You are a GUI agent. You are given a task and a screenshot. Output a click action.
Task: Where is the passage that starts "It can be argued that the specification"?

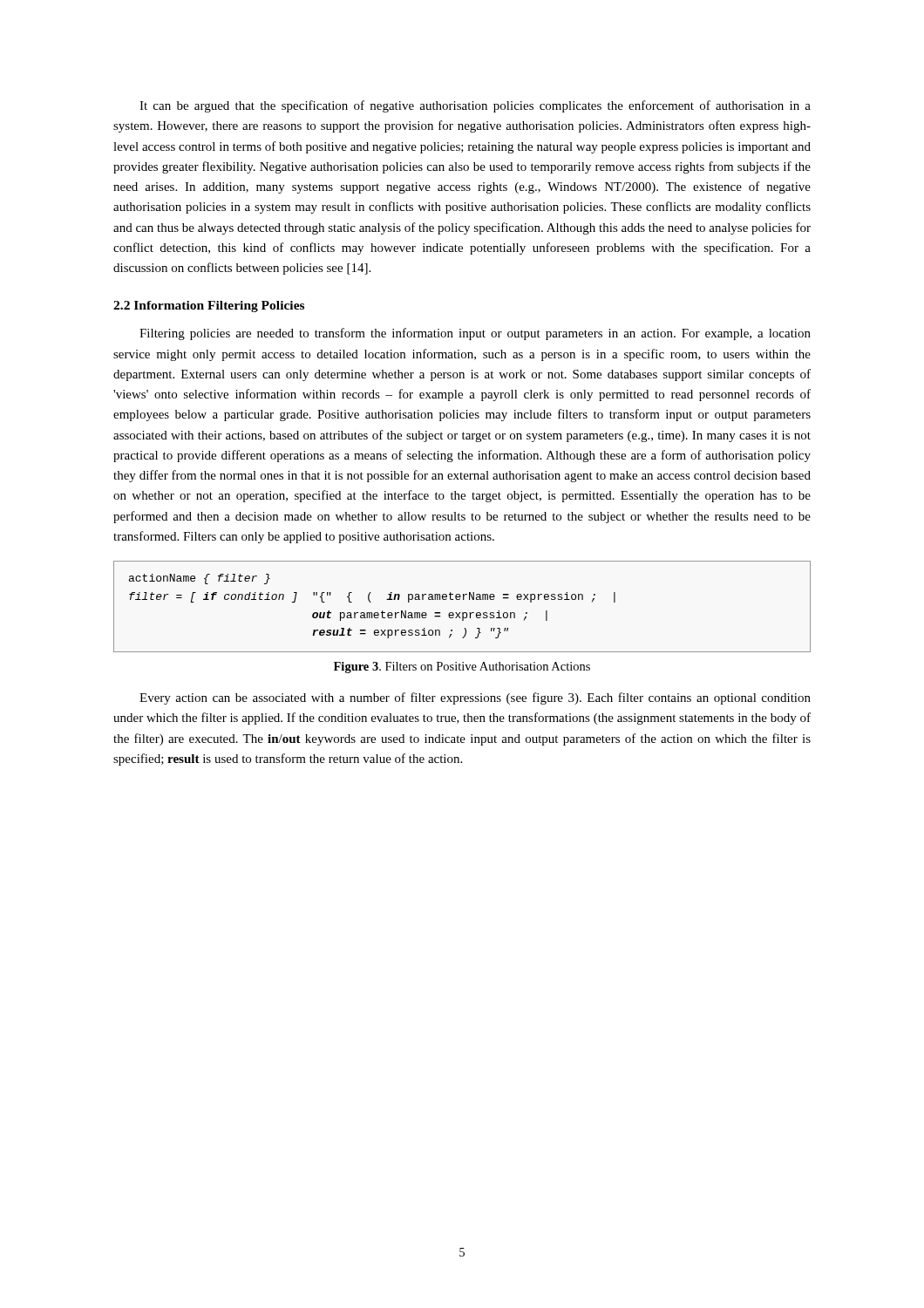pyautogui.click(x=462, y=187)
